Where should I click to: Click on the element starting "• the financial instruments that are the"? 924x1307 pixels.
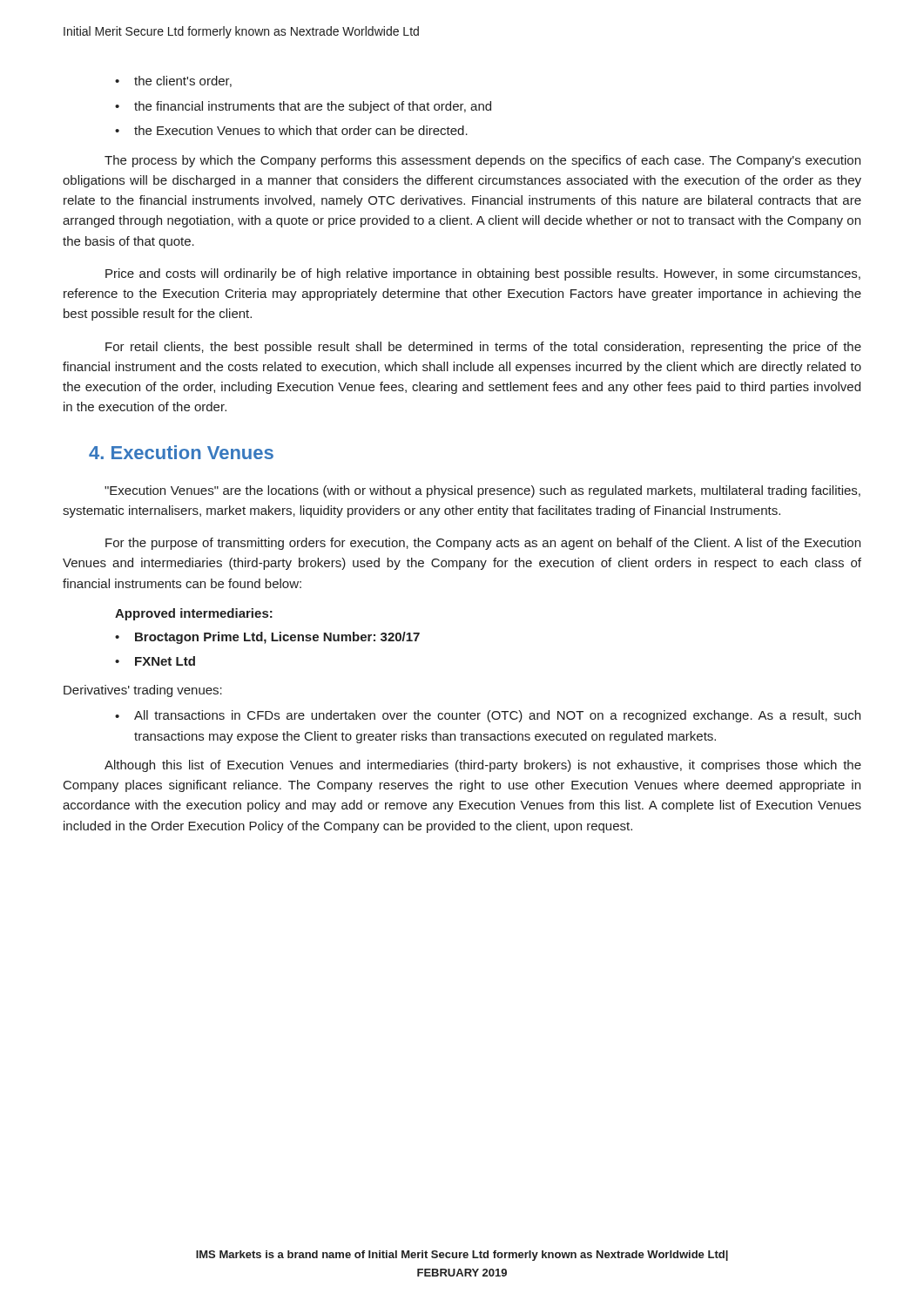click(x=304, y=106)
